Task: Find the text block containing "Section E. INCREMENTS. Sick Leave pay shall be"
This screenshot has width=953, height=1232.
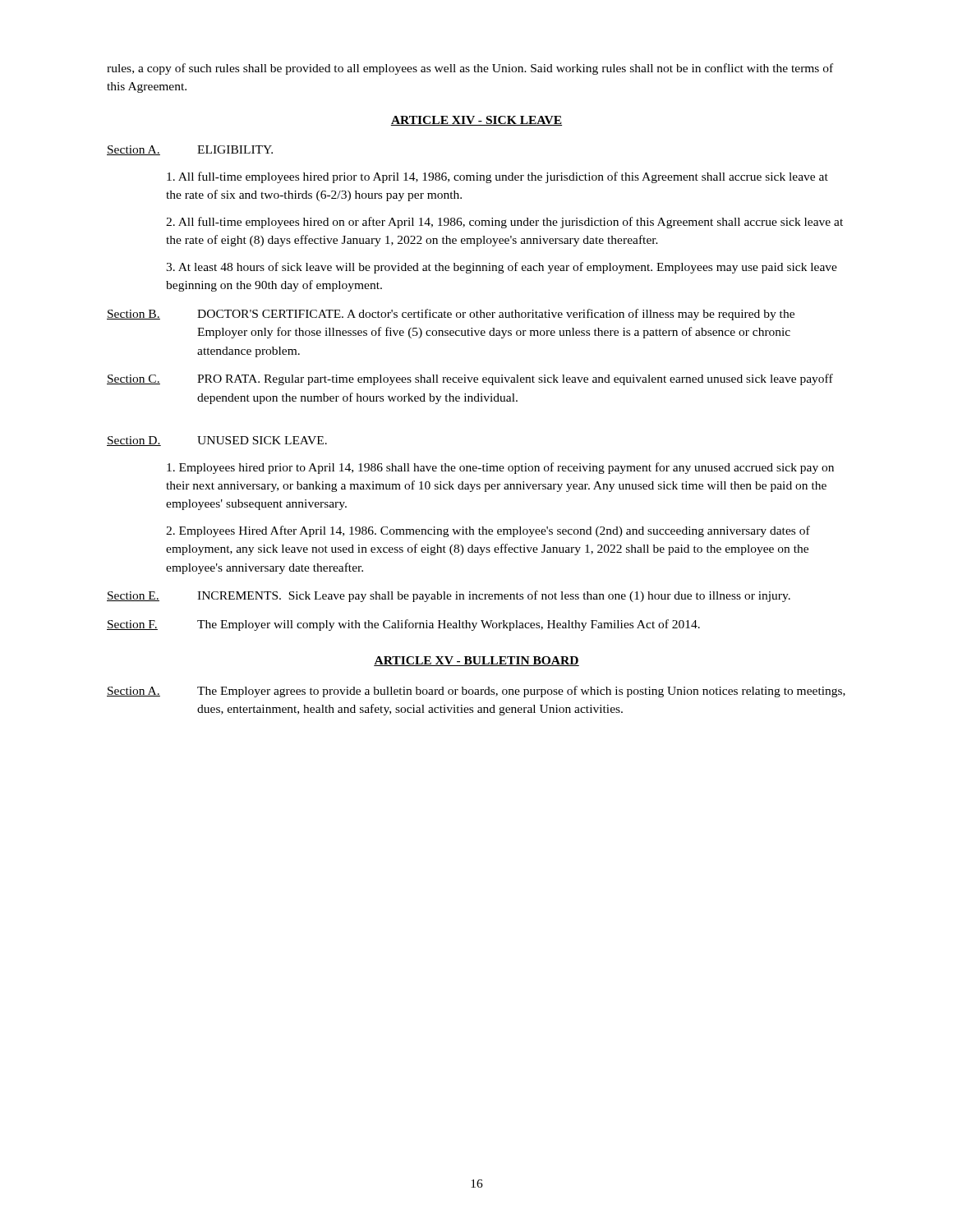Action: 476,596
